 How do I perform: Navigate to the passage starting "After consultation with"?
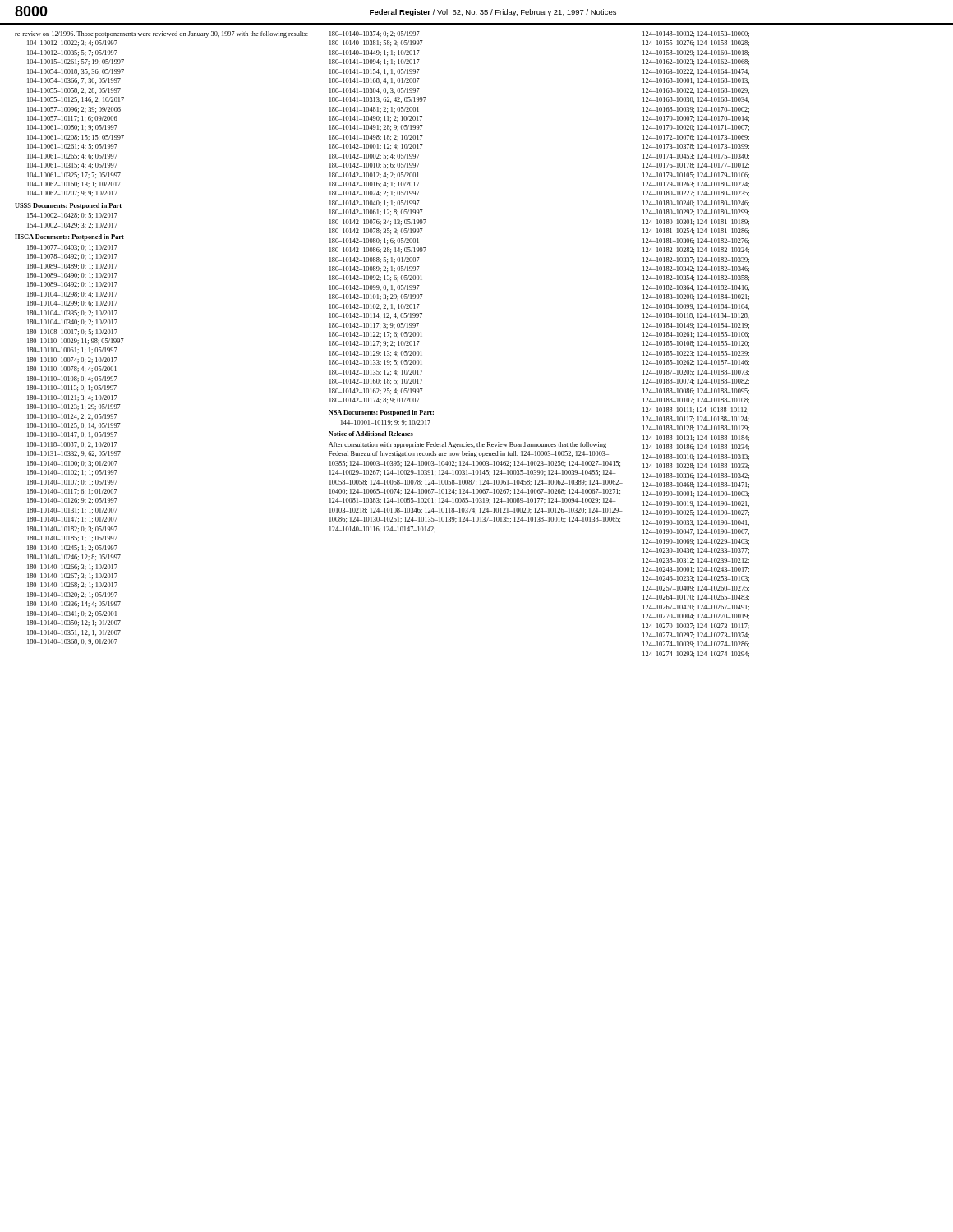(475, 487)
